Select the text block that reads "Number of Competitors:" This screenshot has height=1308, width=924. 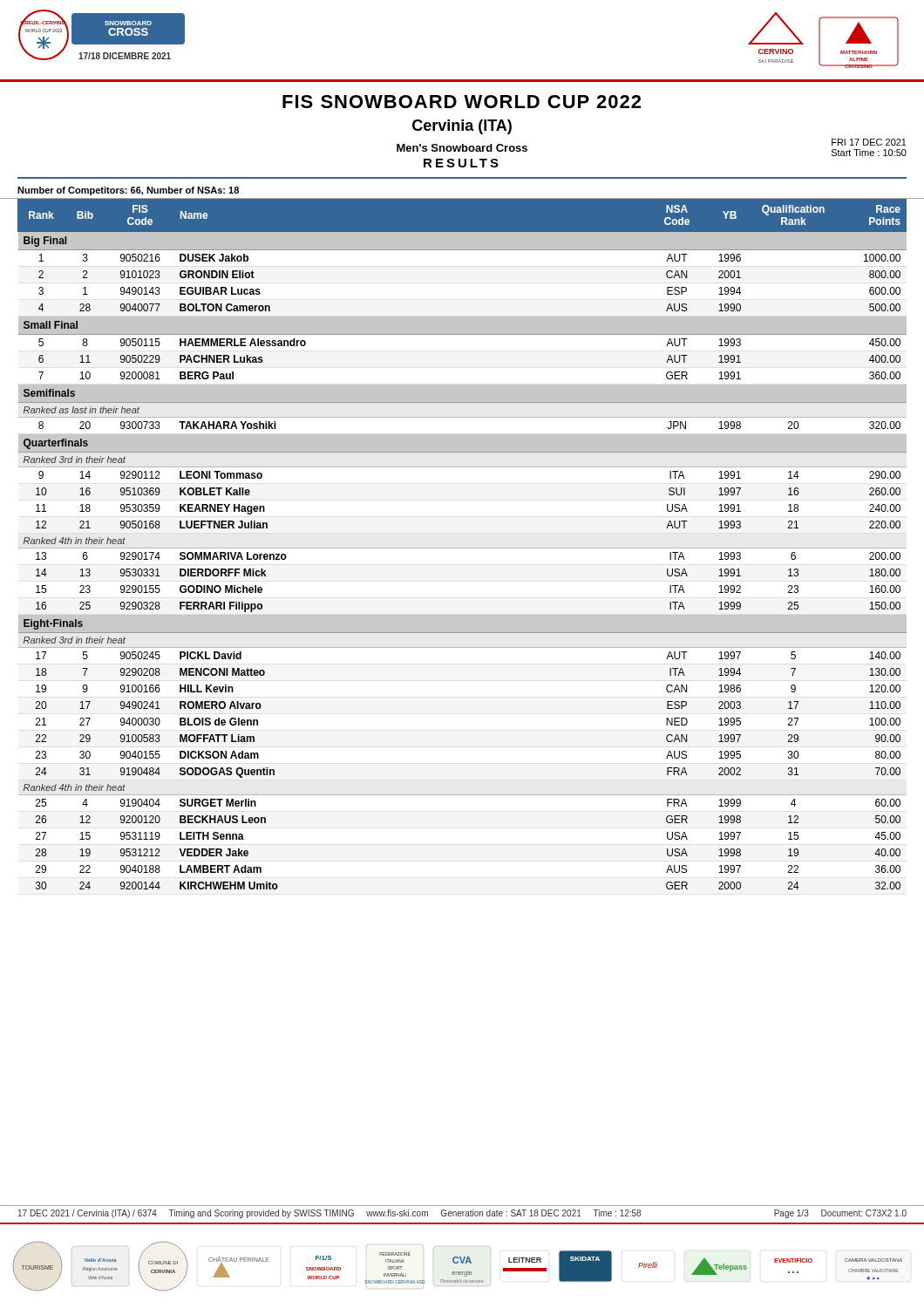(128, 190)
